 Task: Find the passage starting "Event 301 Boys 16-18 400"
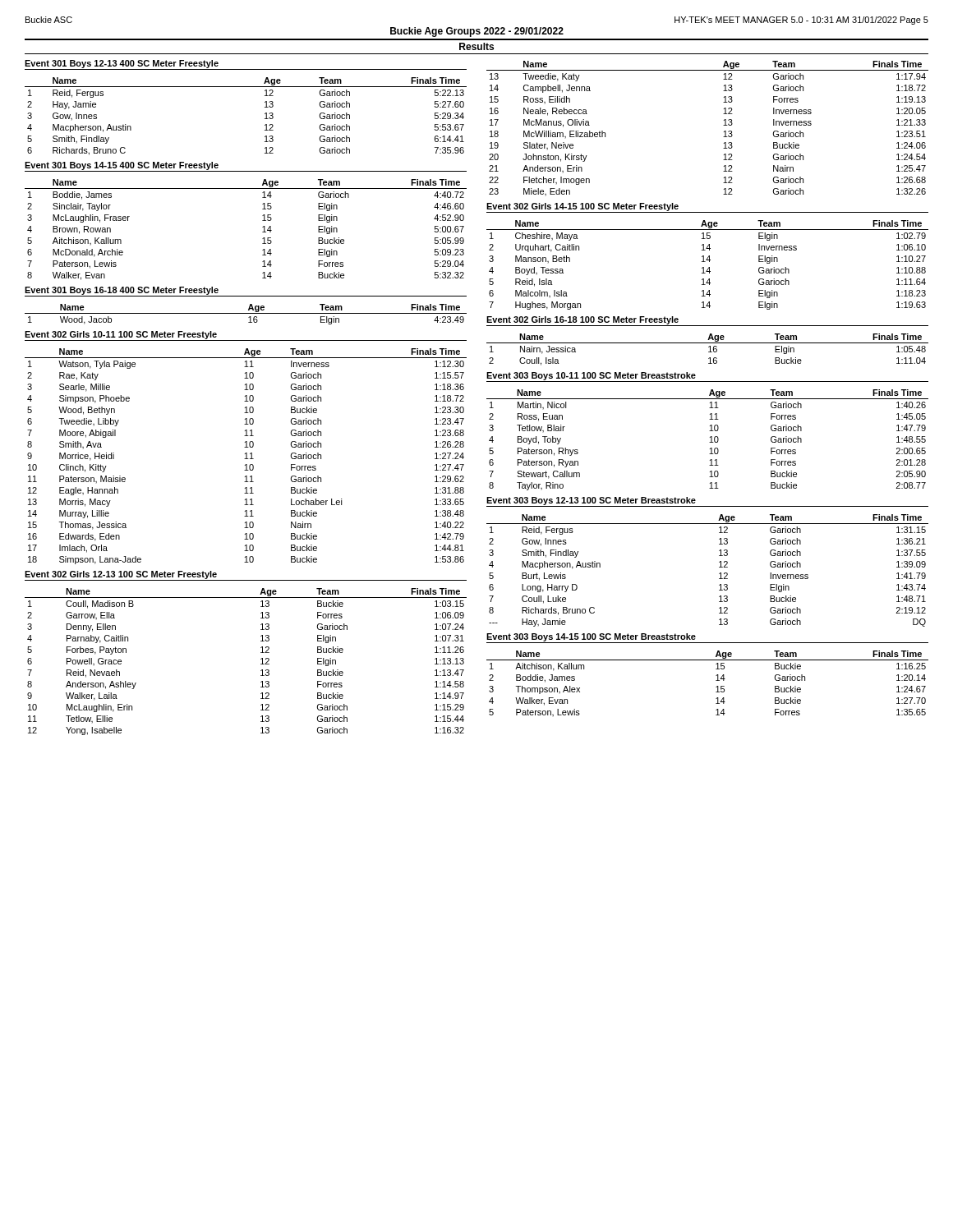246,291
